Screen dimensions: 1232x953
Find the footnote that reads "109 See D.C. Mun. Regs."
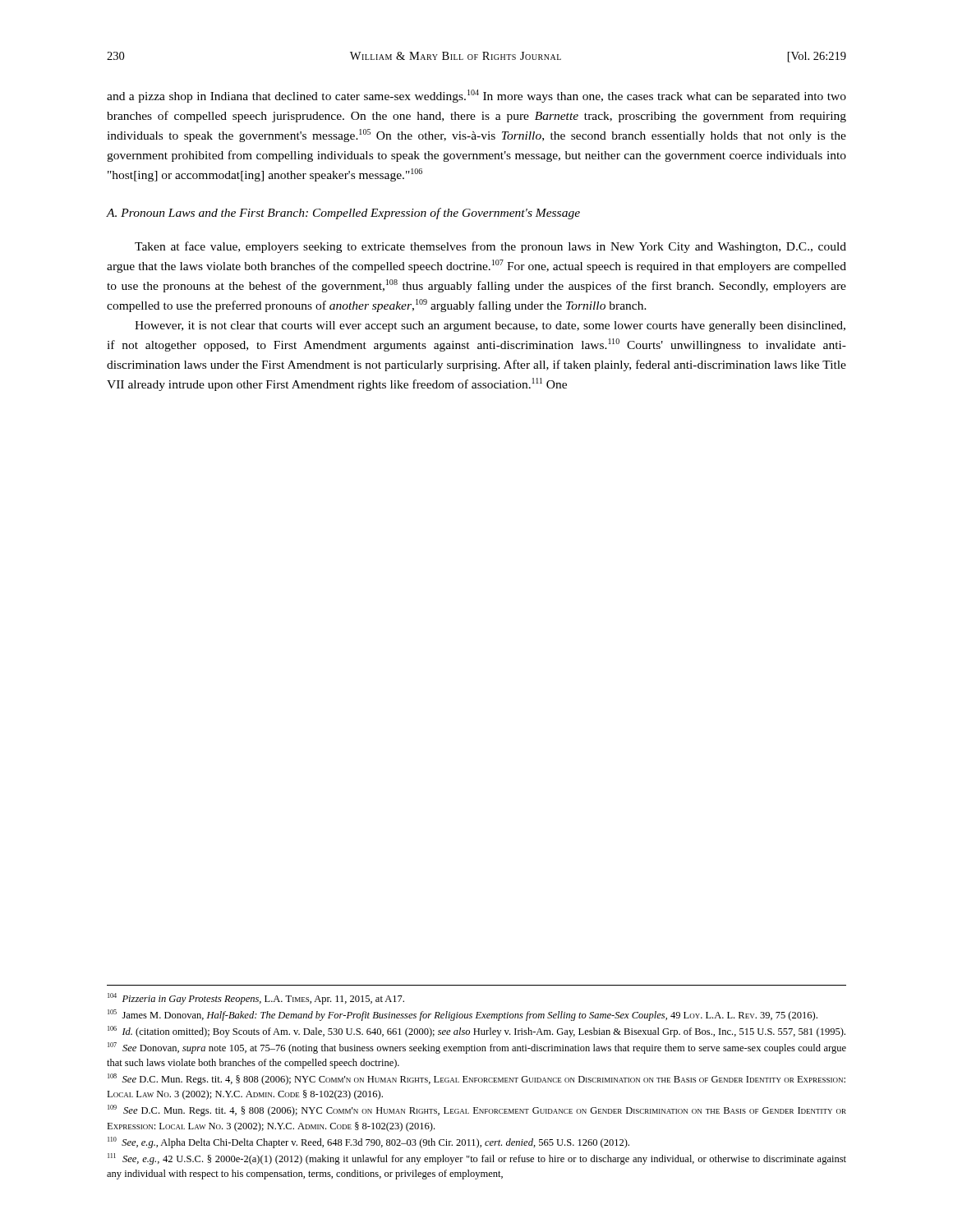(476, 1118)
